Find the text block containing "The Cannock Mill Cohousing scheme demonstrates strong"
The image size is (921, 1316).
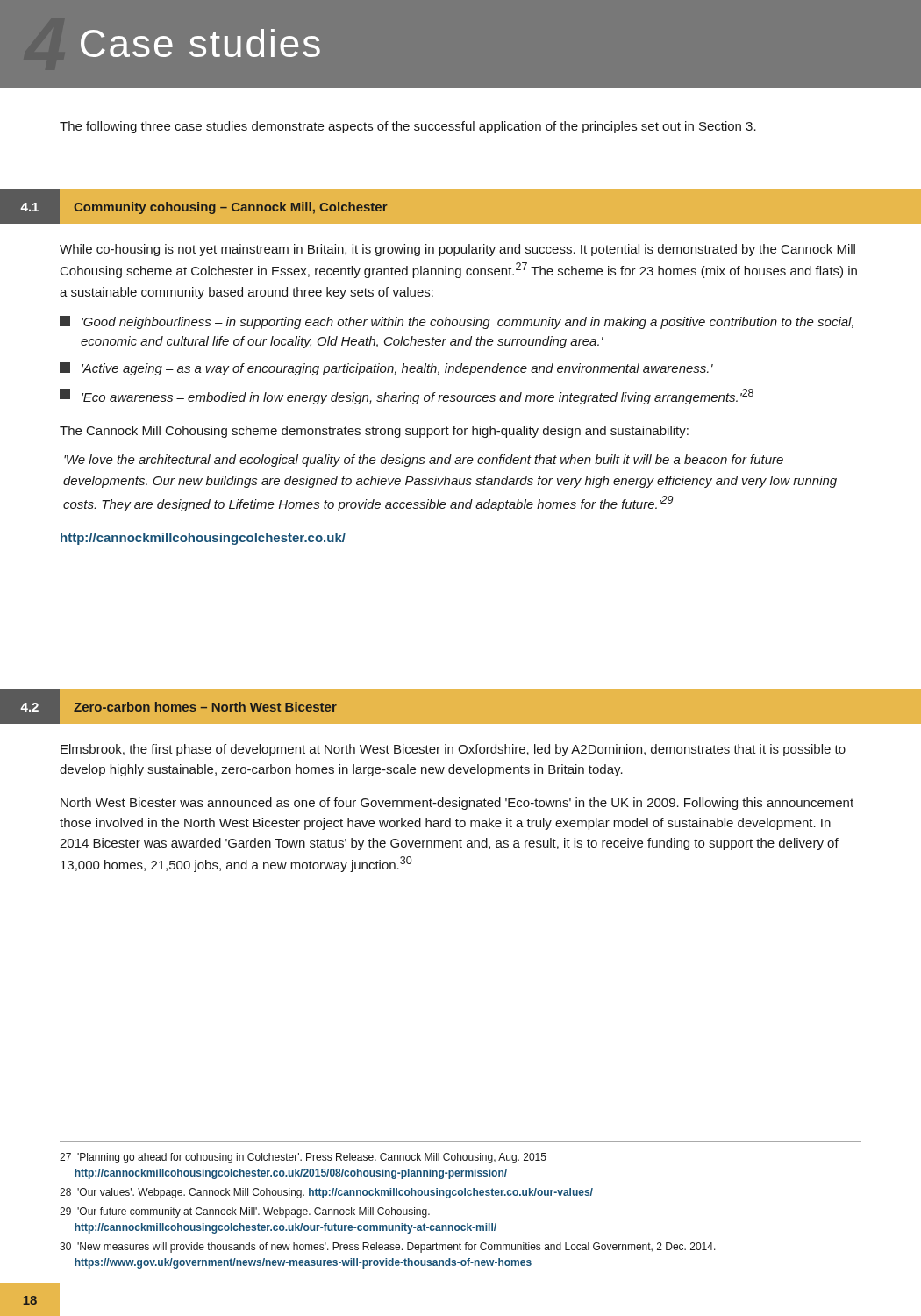375,430
